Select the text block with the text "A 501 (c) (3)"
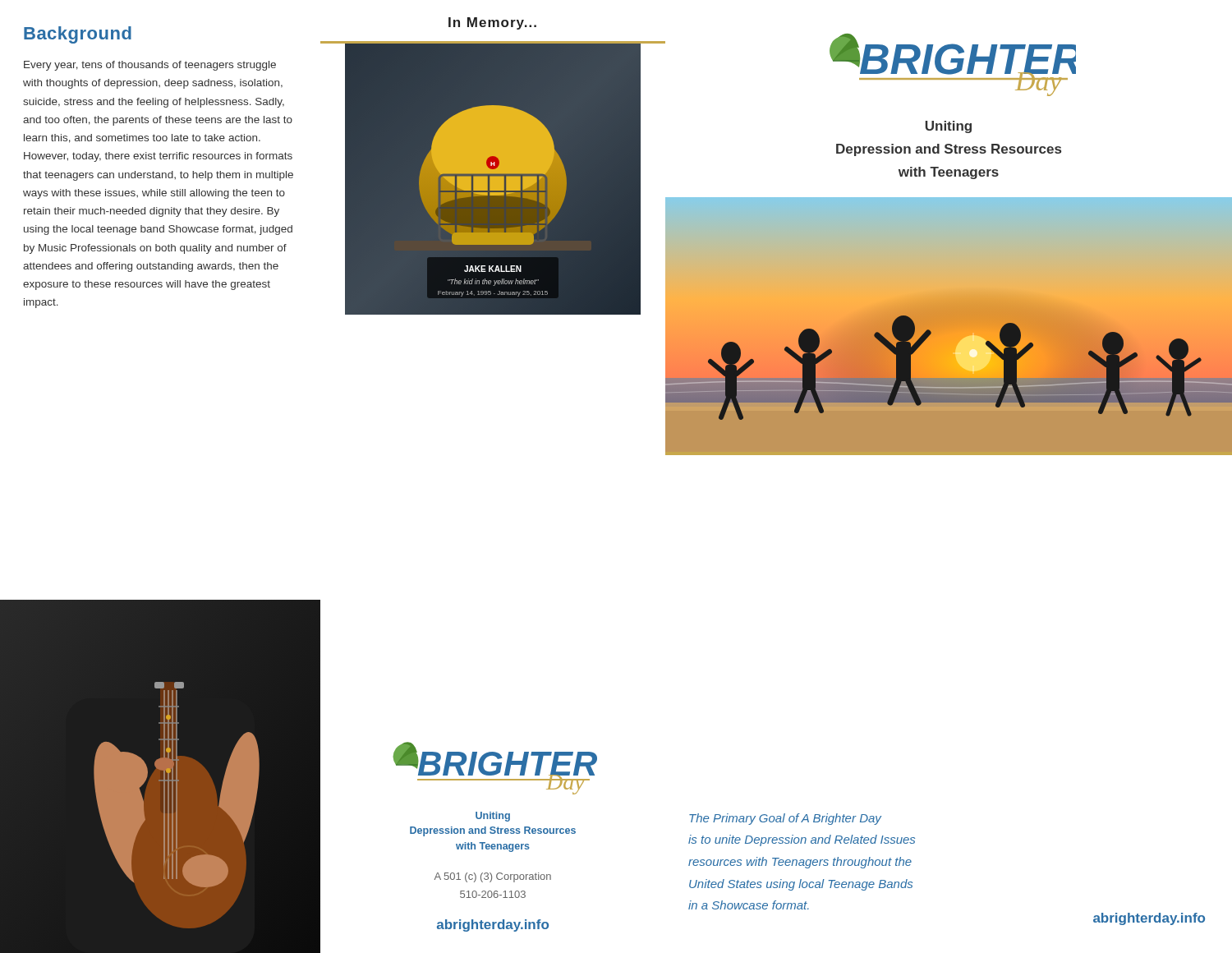This screenshot has height=953, width=1232. [x=493, y=885]
